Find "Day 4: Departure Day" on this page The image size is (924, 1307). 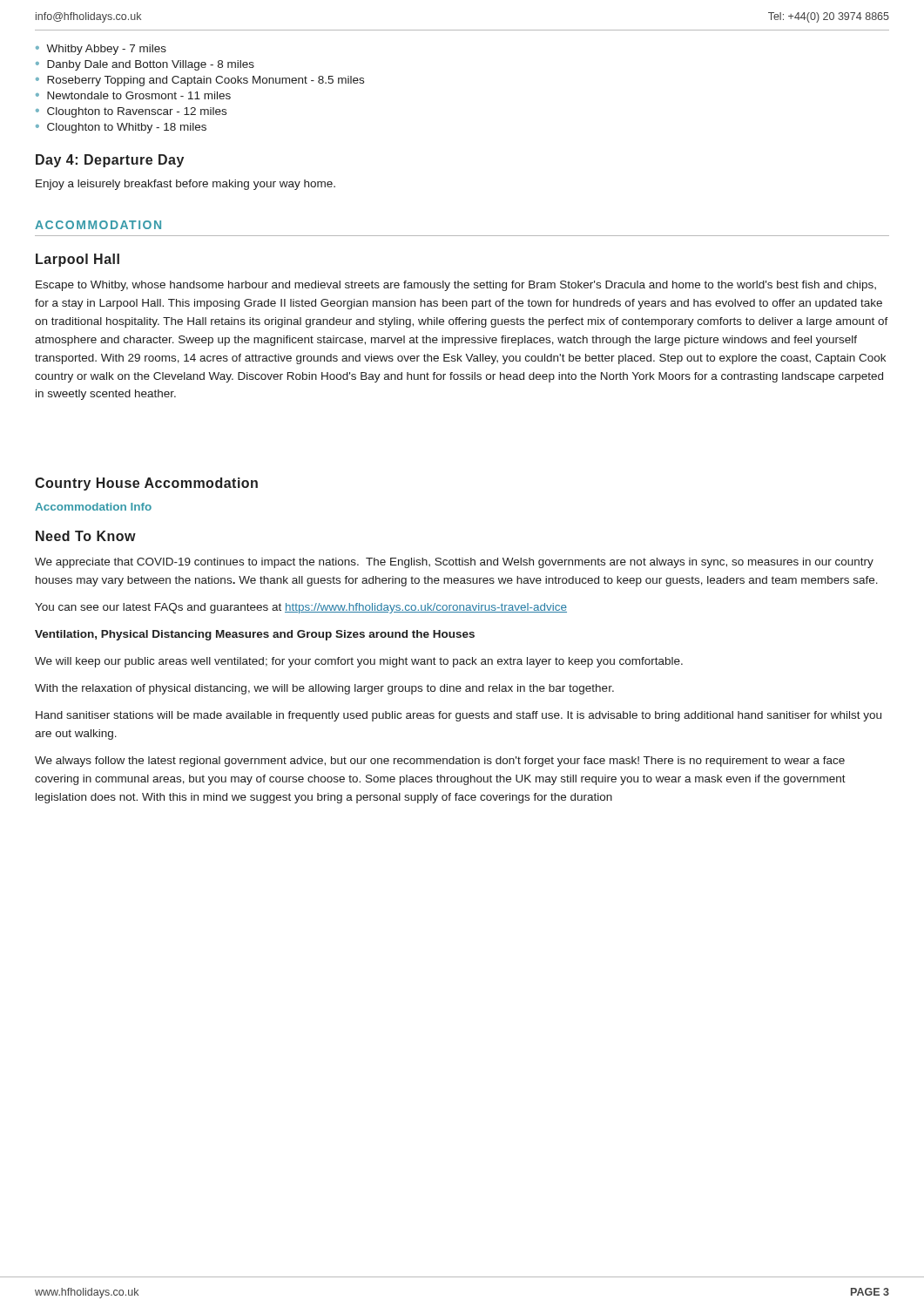(110, 160)
